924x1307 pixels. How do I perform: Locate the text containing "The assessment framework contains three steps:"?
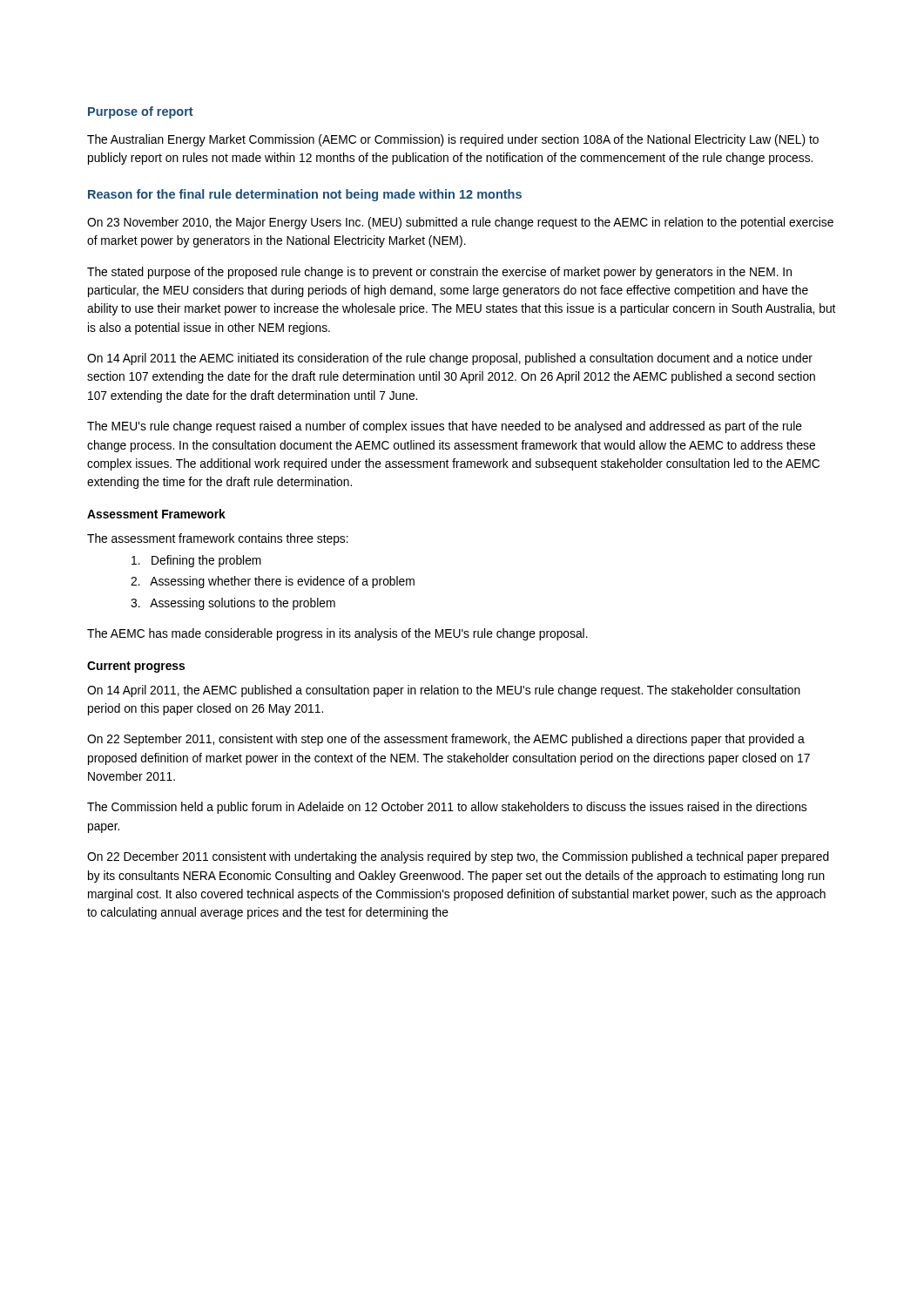(x=218, y=539)
